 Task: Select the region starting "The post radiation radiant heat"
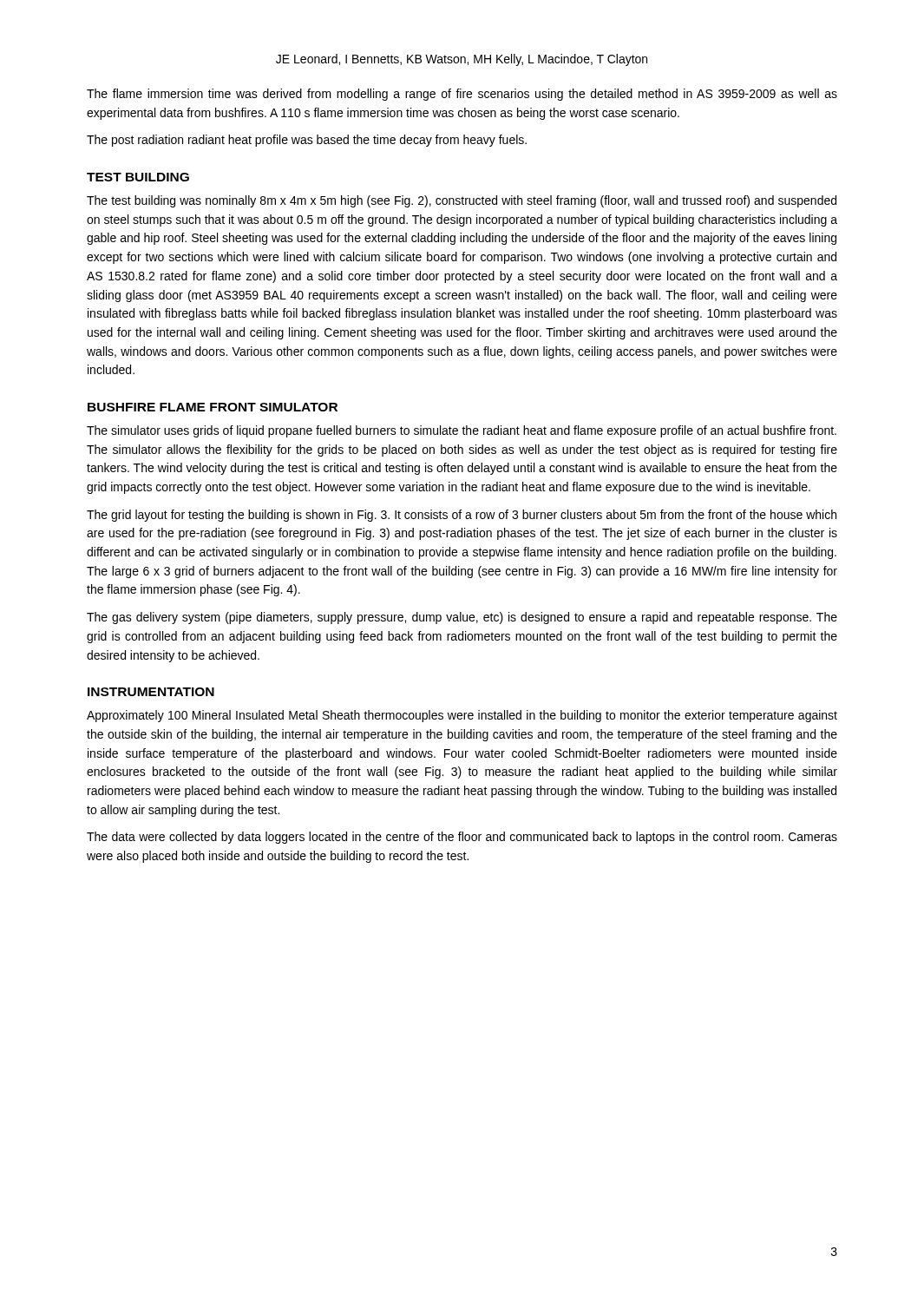[x=307, y=140]
